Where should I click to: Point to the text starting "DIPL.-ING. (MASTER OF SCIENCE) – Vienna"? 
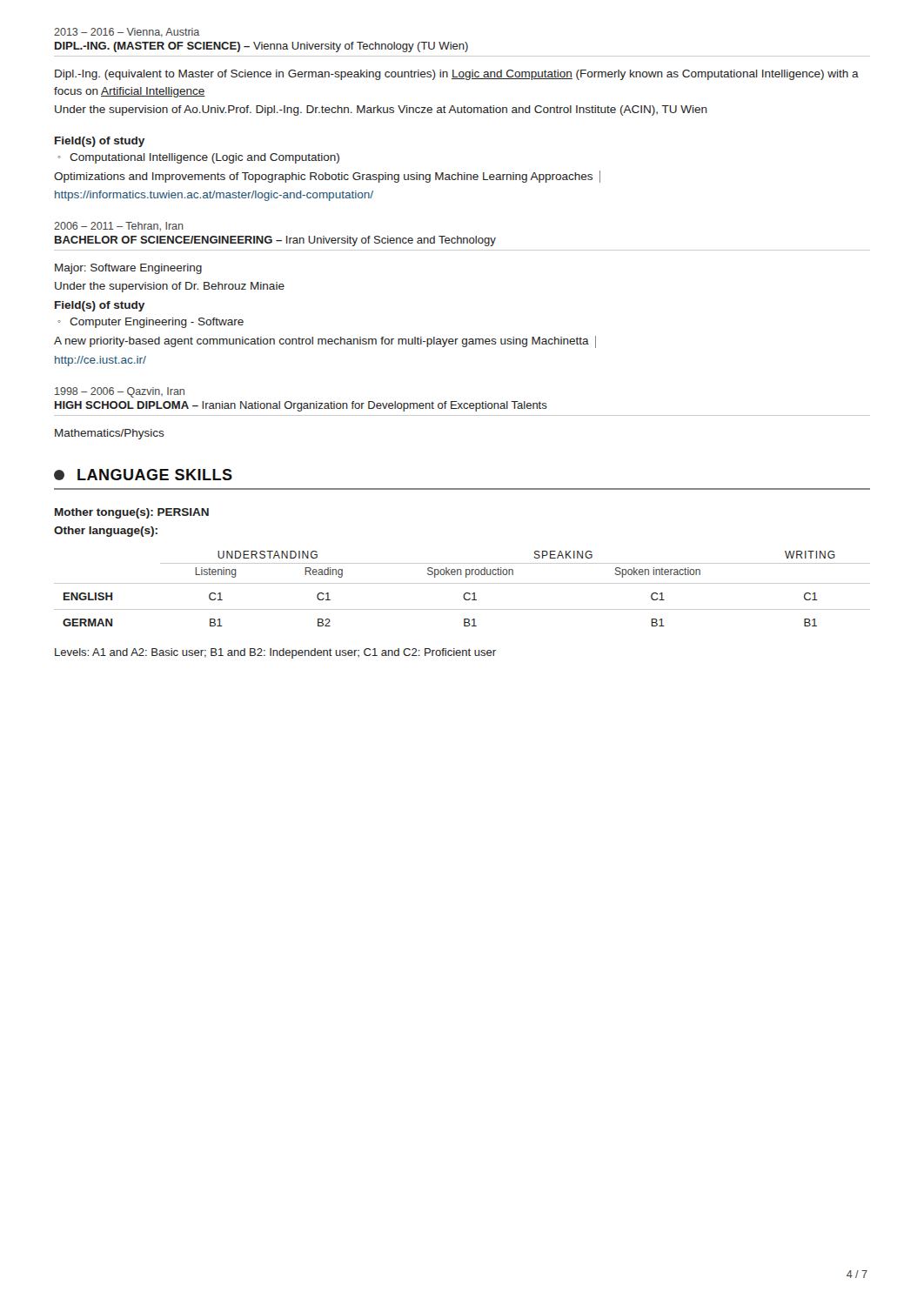(261, 46)
